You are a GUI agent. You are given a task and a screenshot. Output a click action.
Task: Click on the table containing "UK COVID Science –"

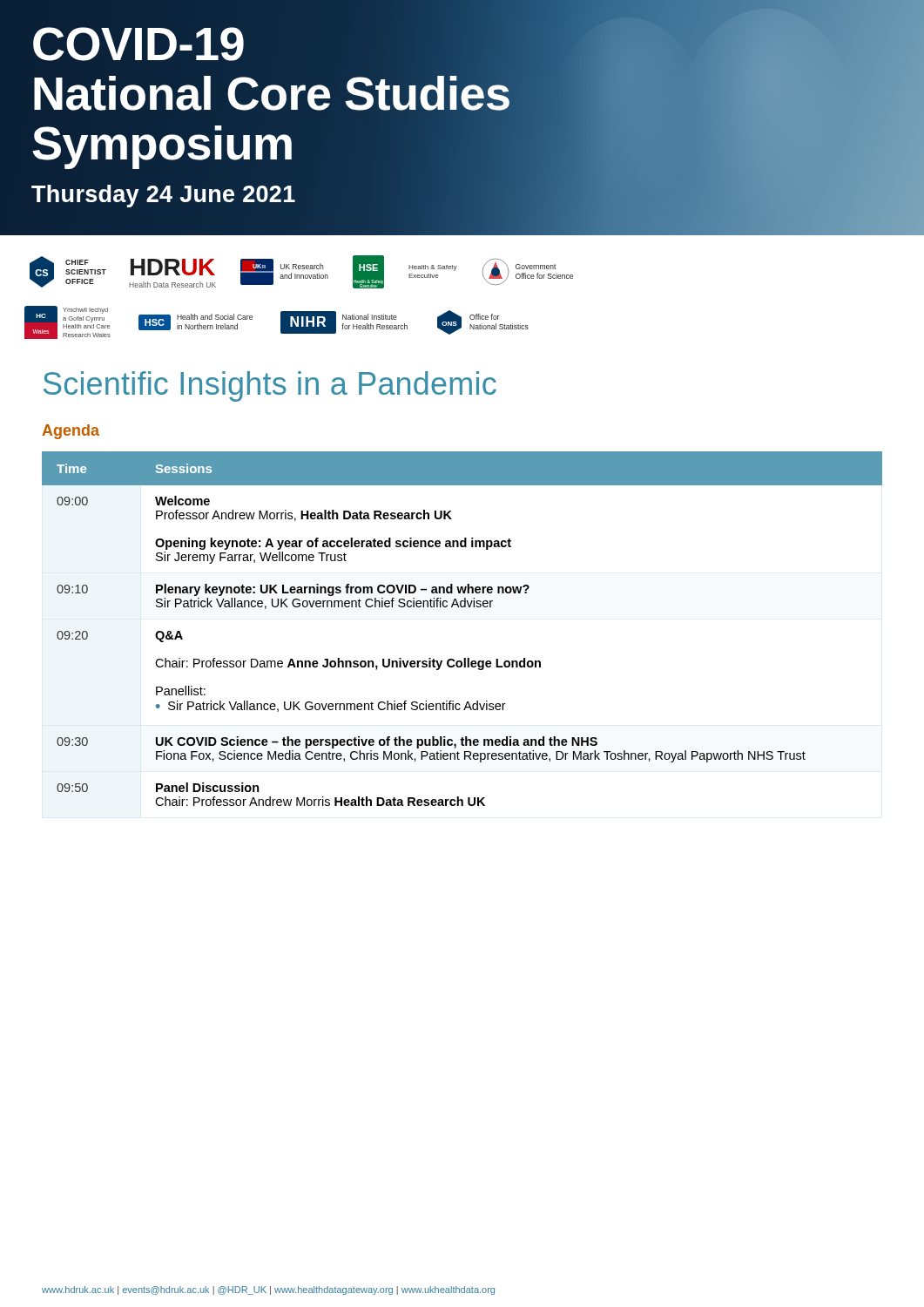coord(462,635)
